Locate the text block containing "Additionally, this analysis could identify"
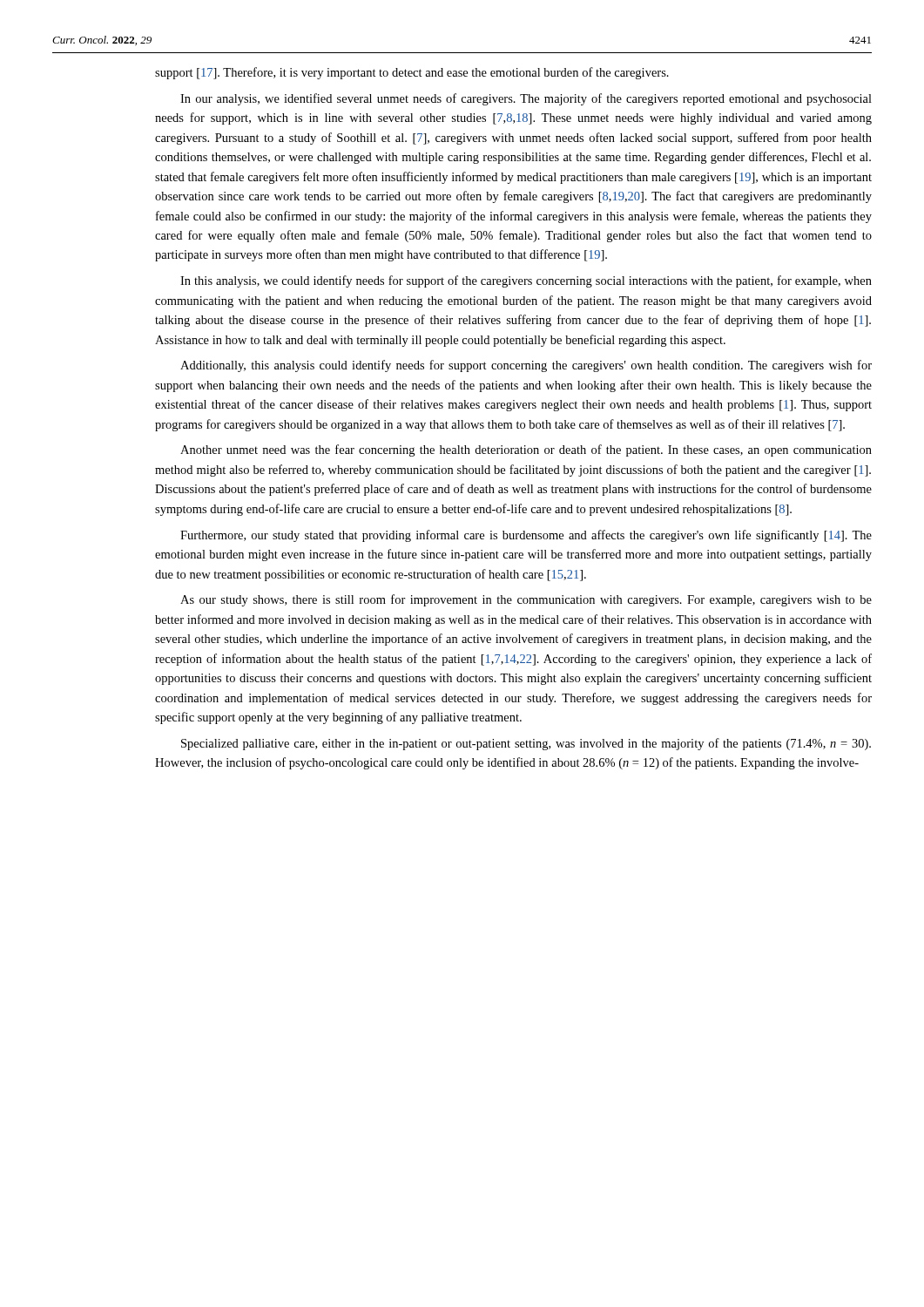 point(513,395)
